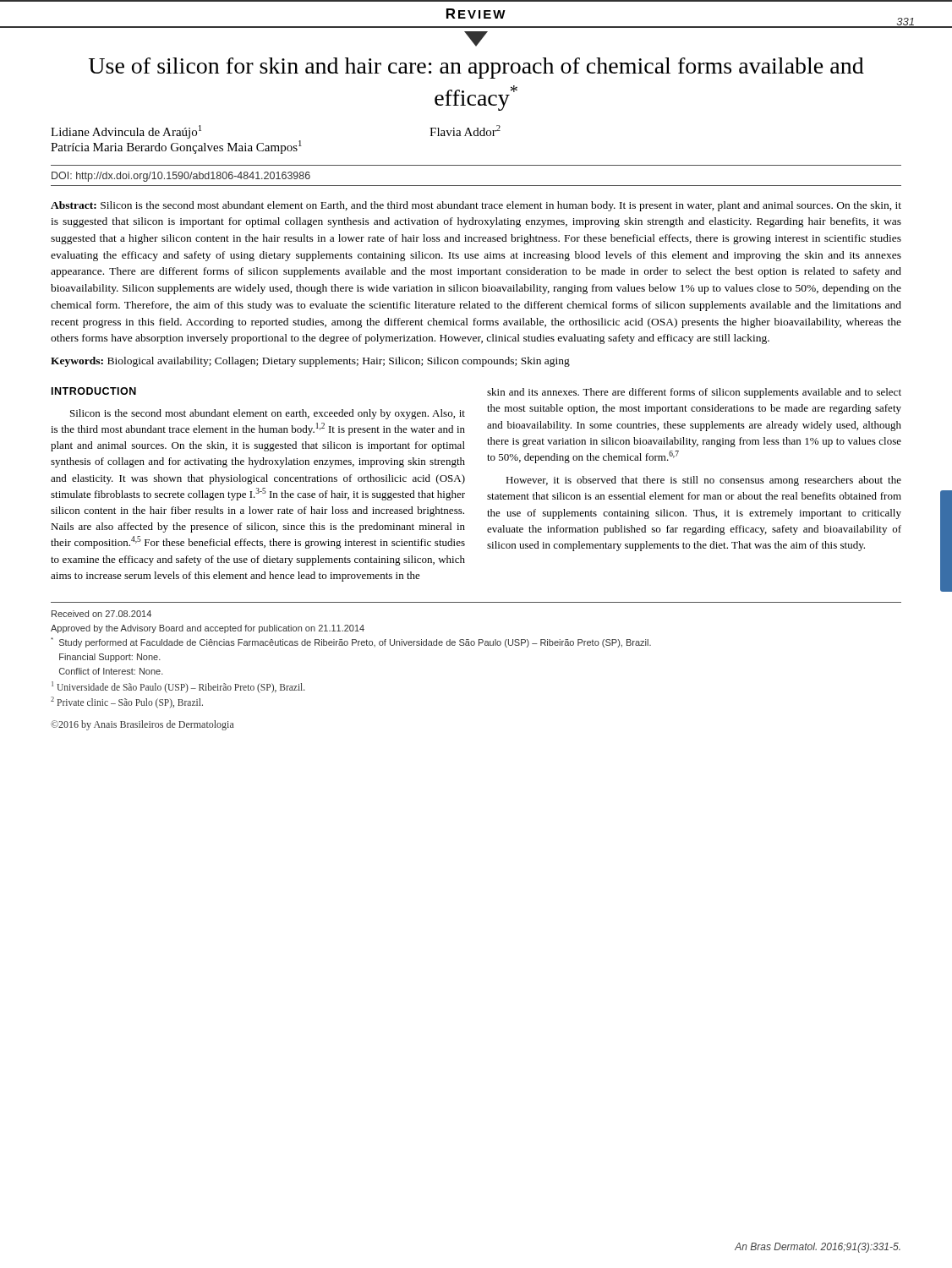The width and height of the screenshot is (952, 1268).
Task: Click the passage that begins "Lidiane Advincula de Araújo1 Flavia Addor2"
Action: (276, 139)
